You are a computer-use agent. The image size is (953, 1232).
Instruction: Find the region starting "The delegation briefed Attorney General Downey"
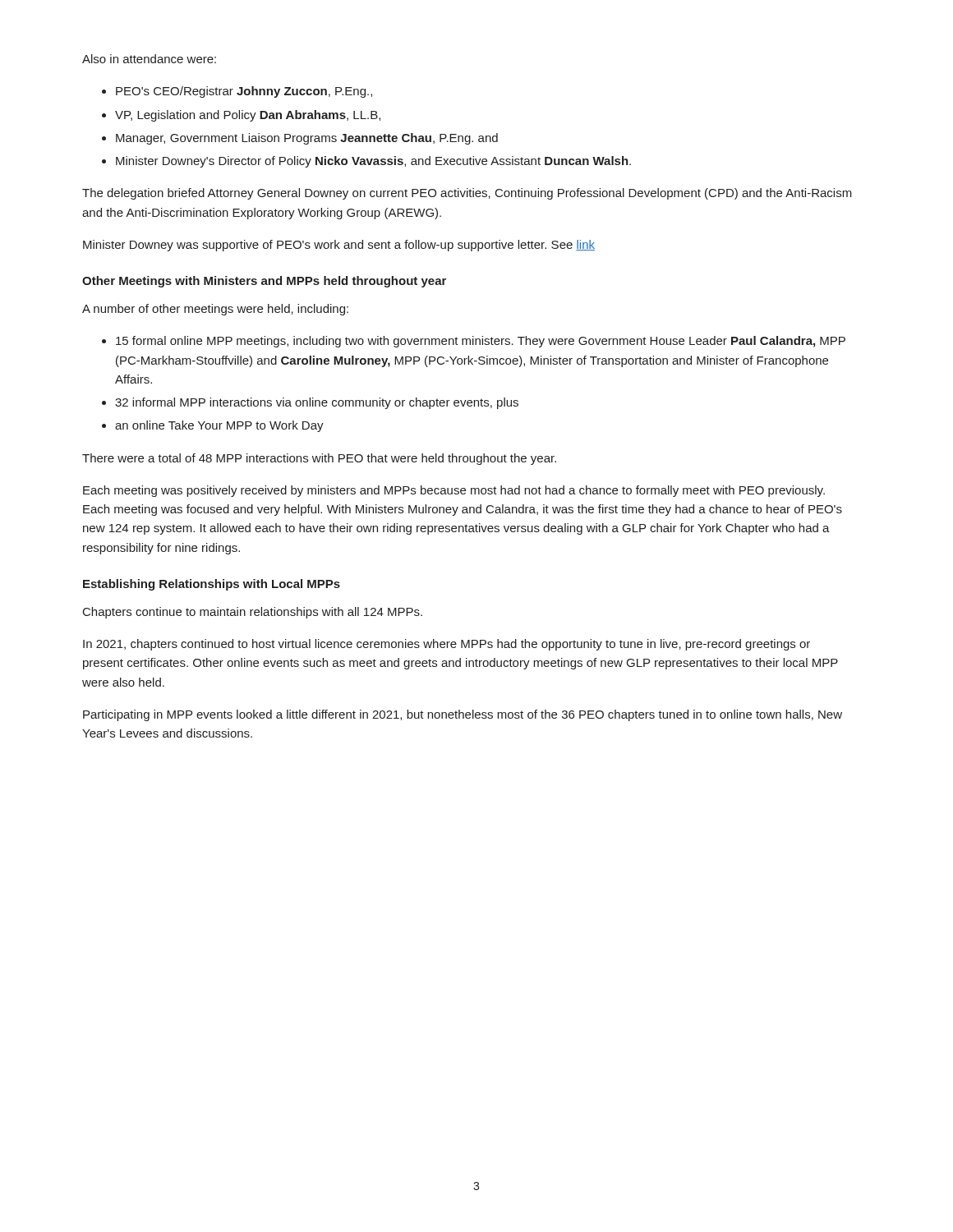[467, 202]
